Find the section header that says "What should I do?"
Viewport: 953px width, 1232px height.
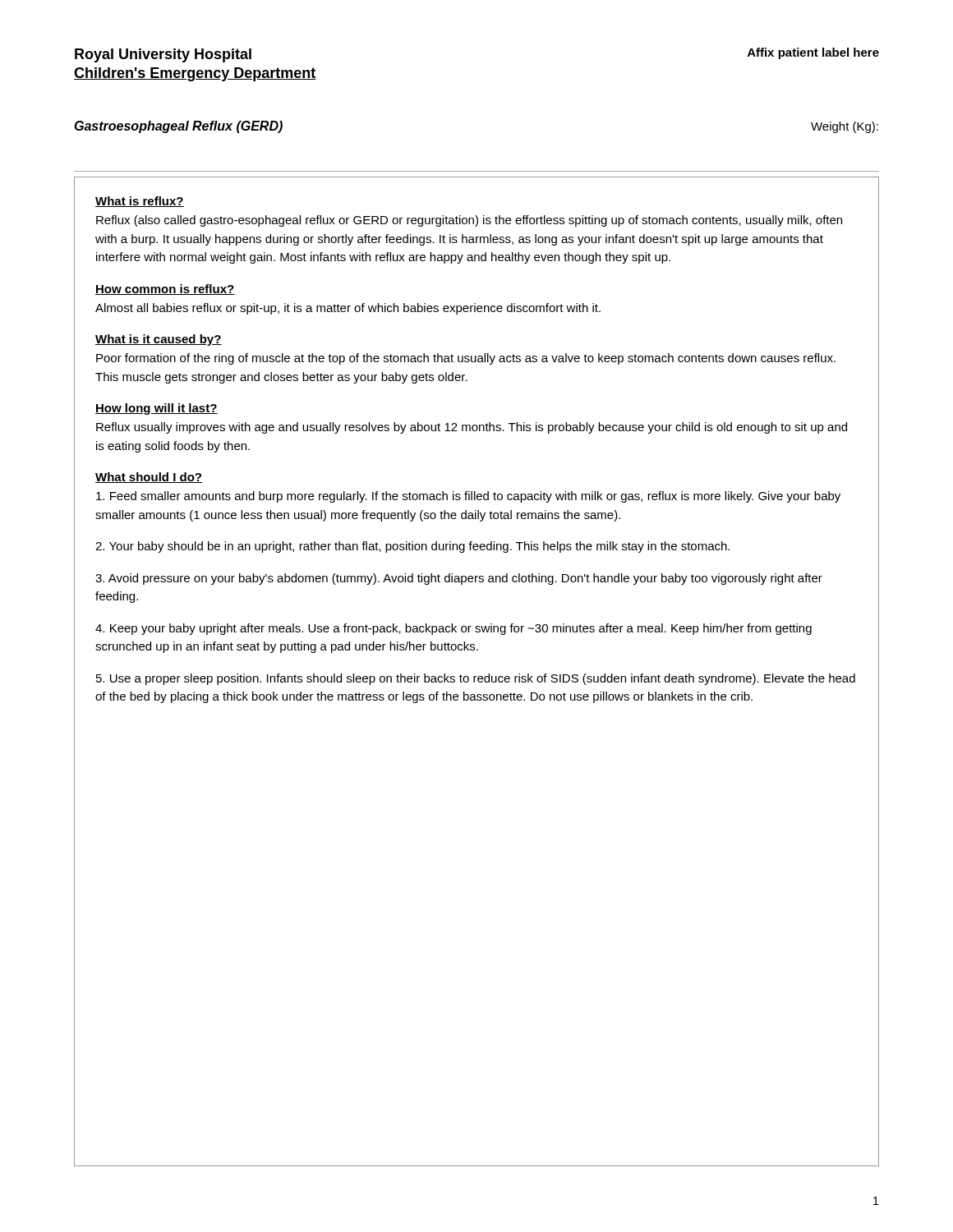pos(149,477)
